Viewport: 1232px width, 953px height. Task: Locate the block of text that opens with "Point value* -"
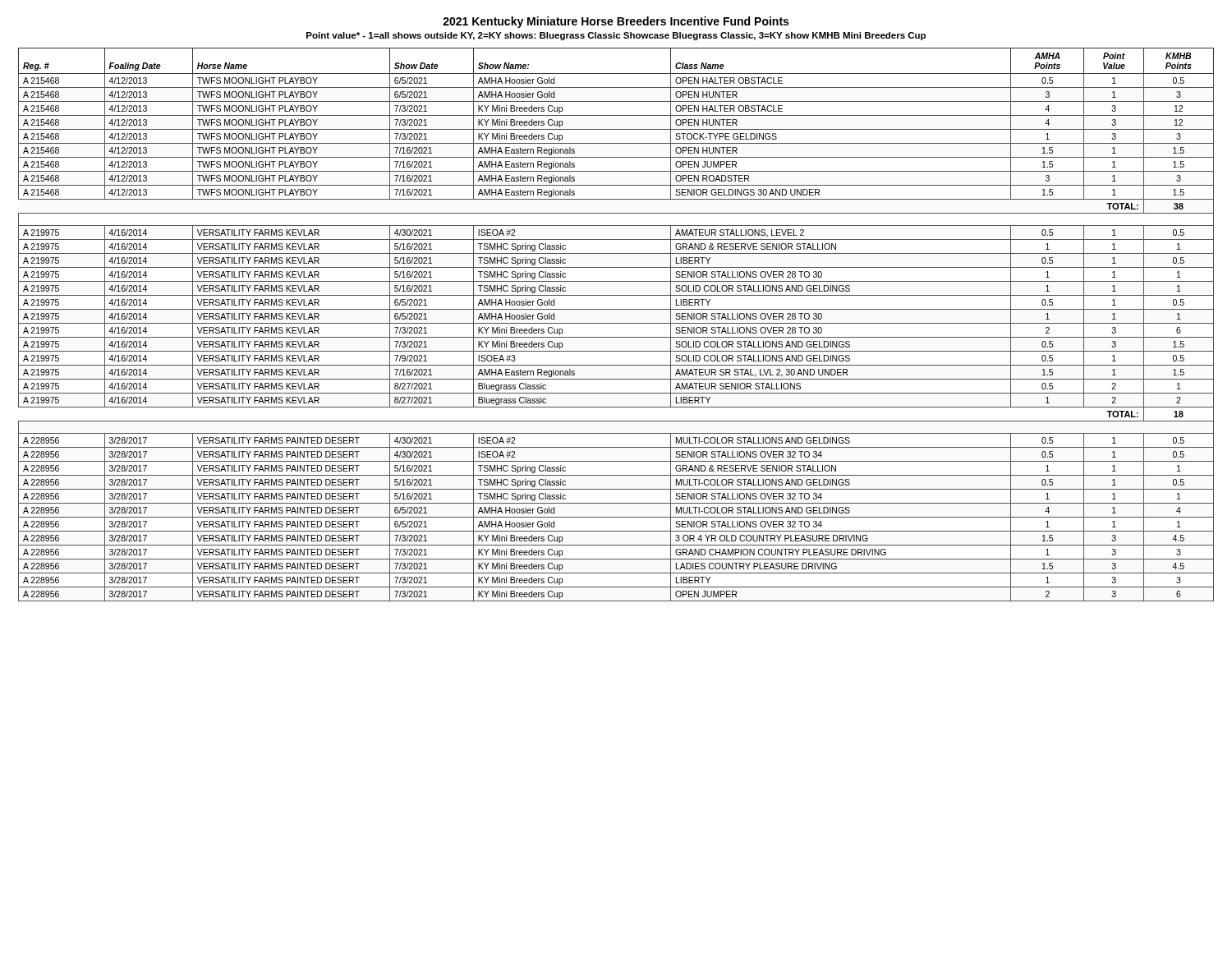tap(616, 35)
